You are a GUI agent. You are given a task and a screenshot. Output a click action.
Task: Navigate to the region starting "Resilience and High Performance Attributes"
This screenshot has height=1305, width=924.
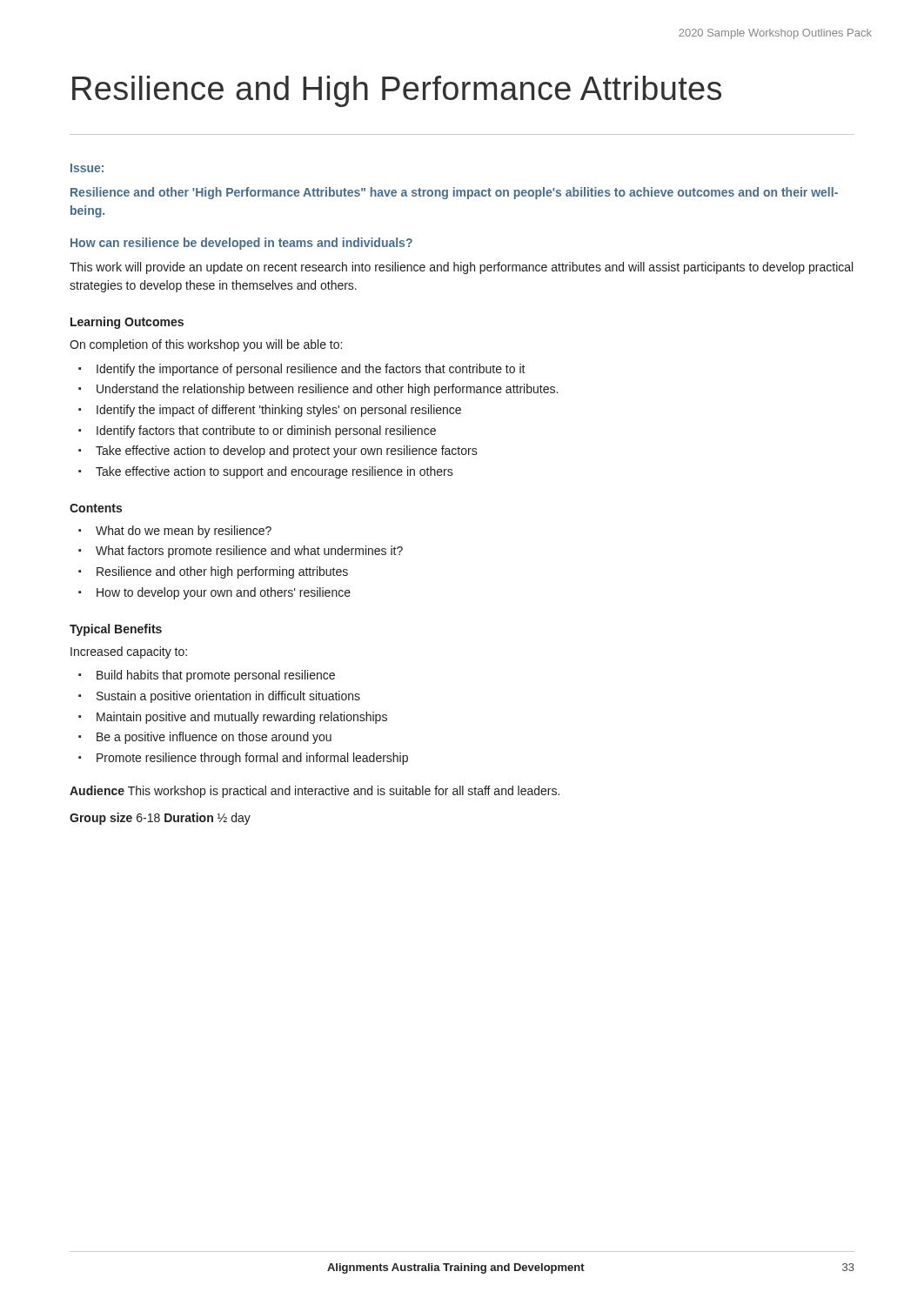coord(462,89)
